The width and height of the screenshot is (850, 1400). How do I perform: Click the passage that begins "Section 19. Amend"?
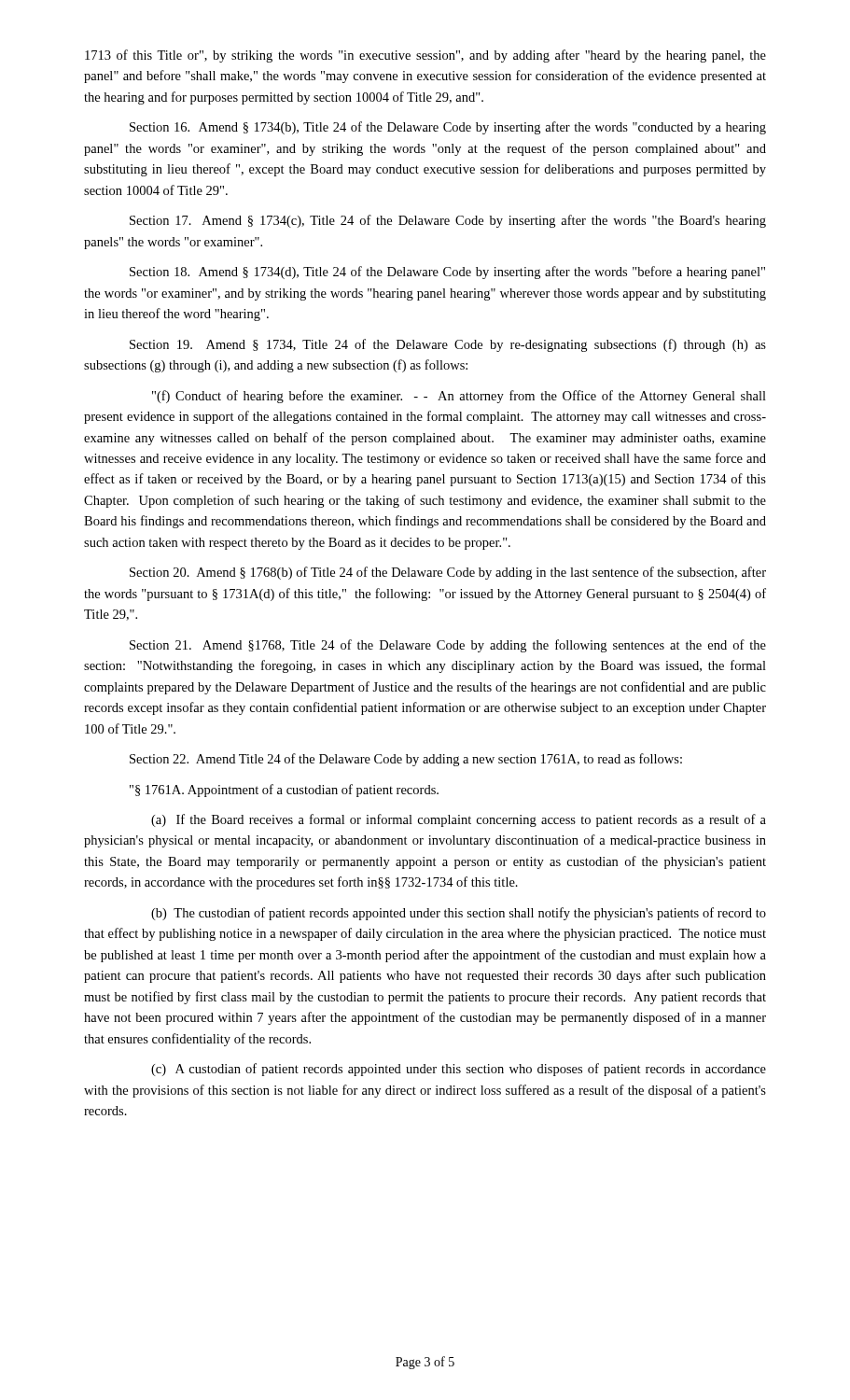[425, 355]
